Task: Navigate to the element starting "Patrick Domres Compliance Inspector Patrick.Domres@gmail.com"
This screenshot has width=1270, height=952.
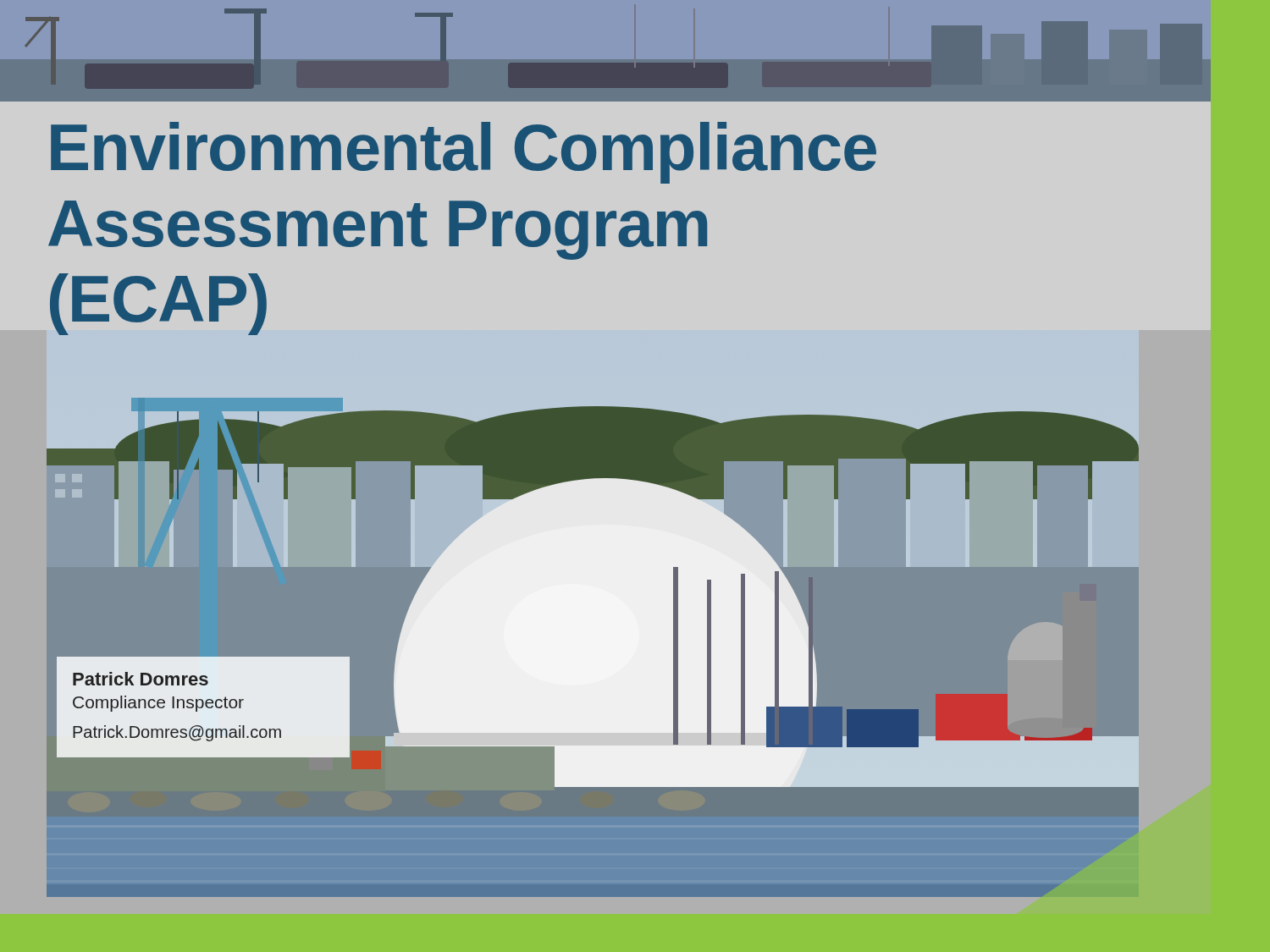Action: tap(203, 705)
